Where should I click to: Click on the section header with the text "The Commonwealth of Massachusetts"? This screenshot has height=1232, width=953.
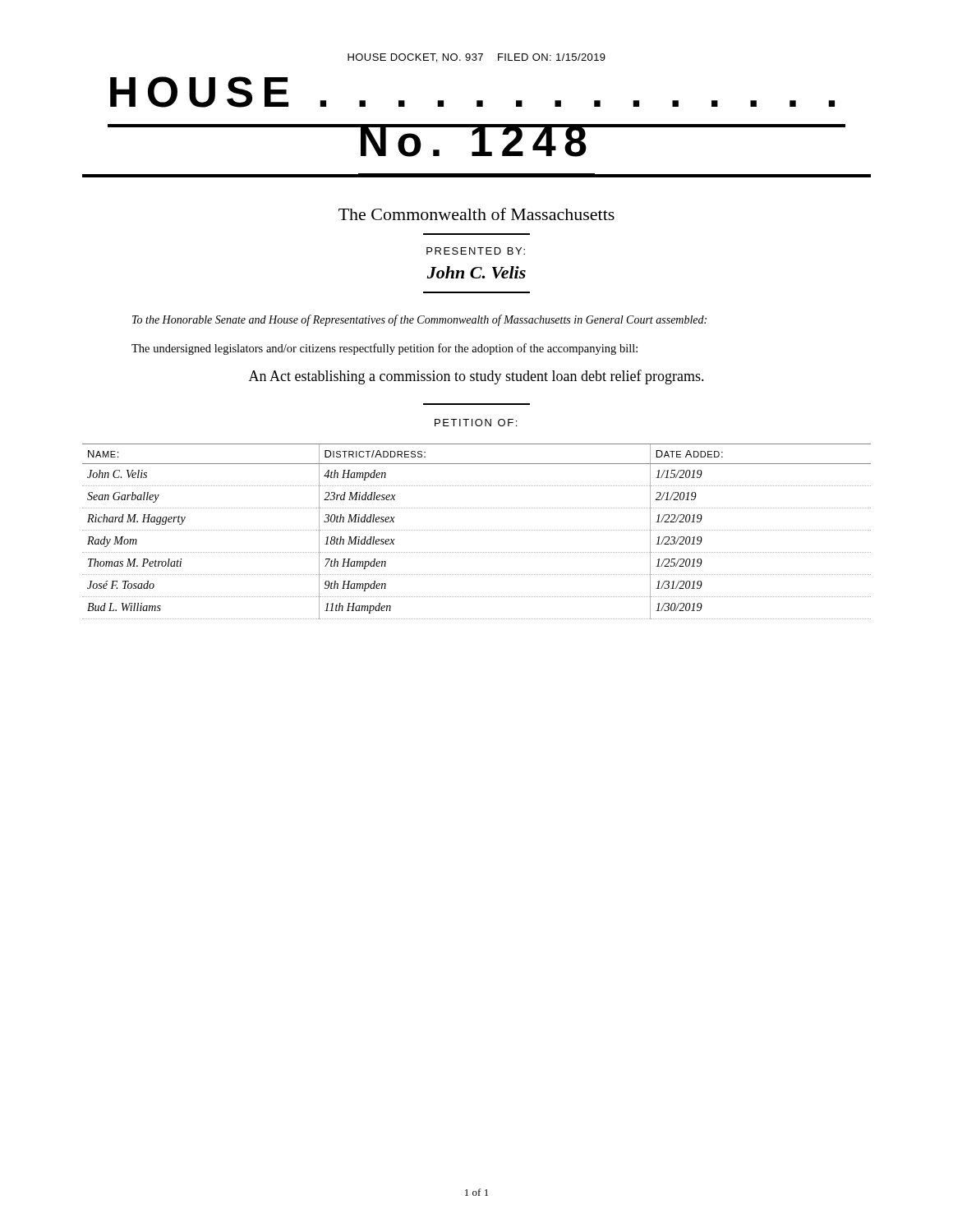(x=476, y=219)
